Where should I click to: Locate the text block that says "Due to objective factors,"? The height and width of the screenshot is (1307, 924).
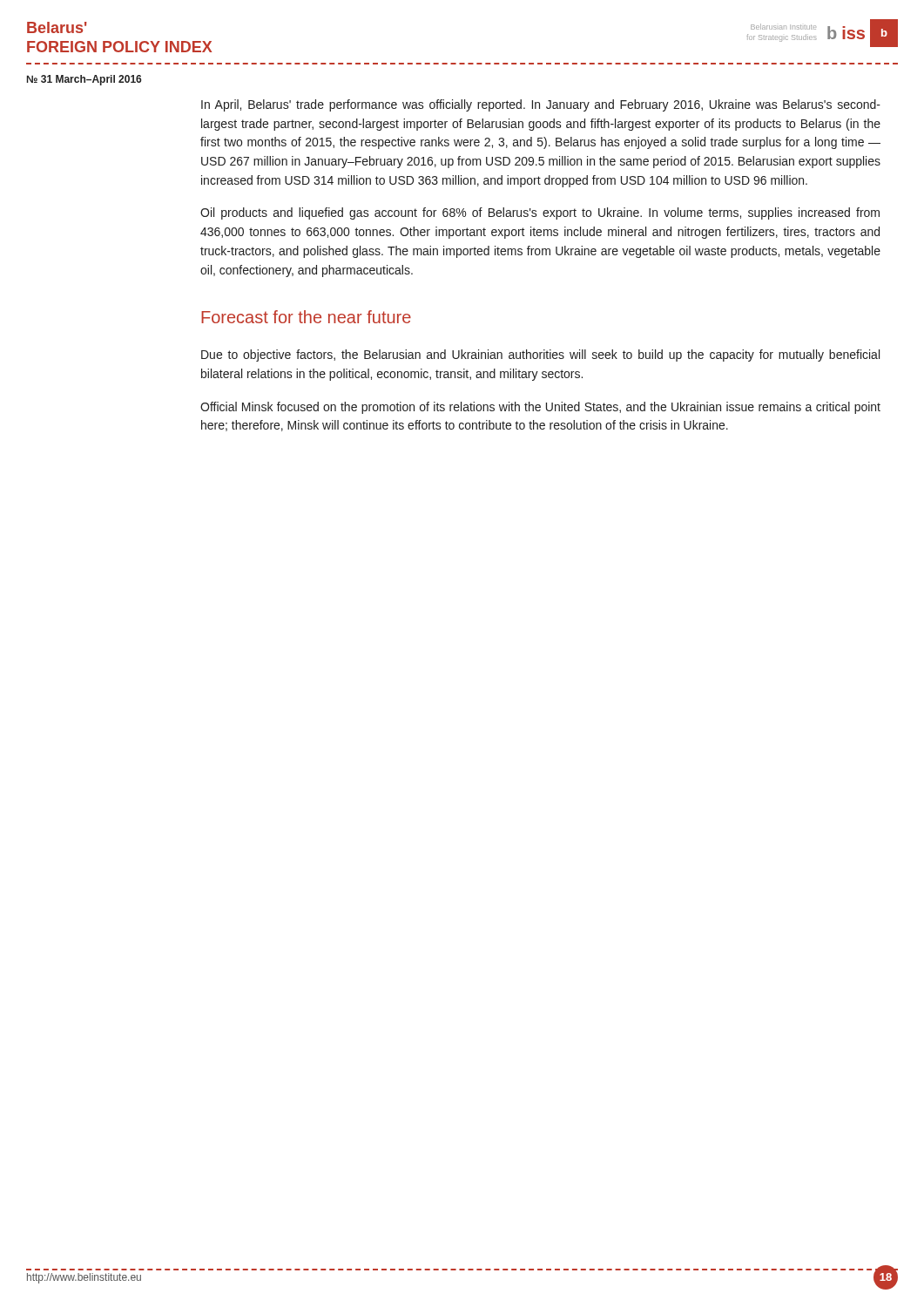[x=540, y=365]
